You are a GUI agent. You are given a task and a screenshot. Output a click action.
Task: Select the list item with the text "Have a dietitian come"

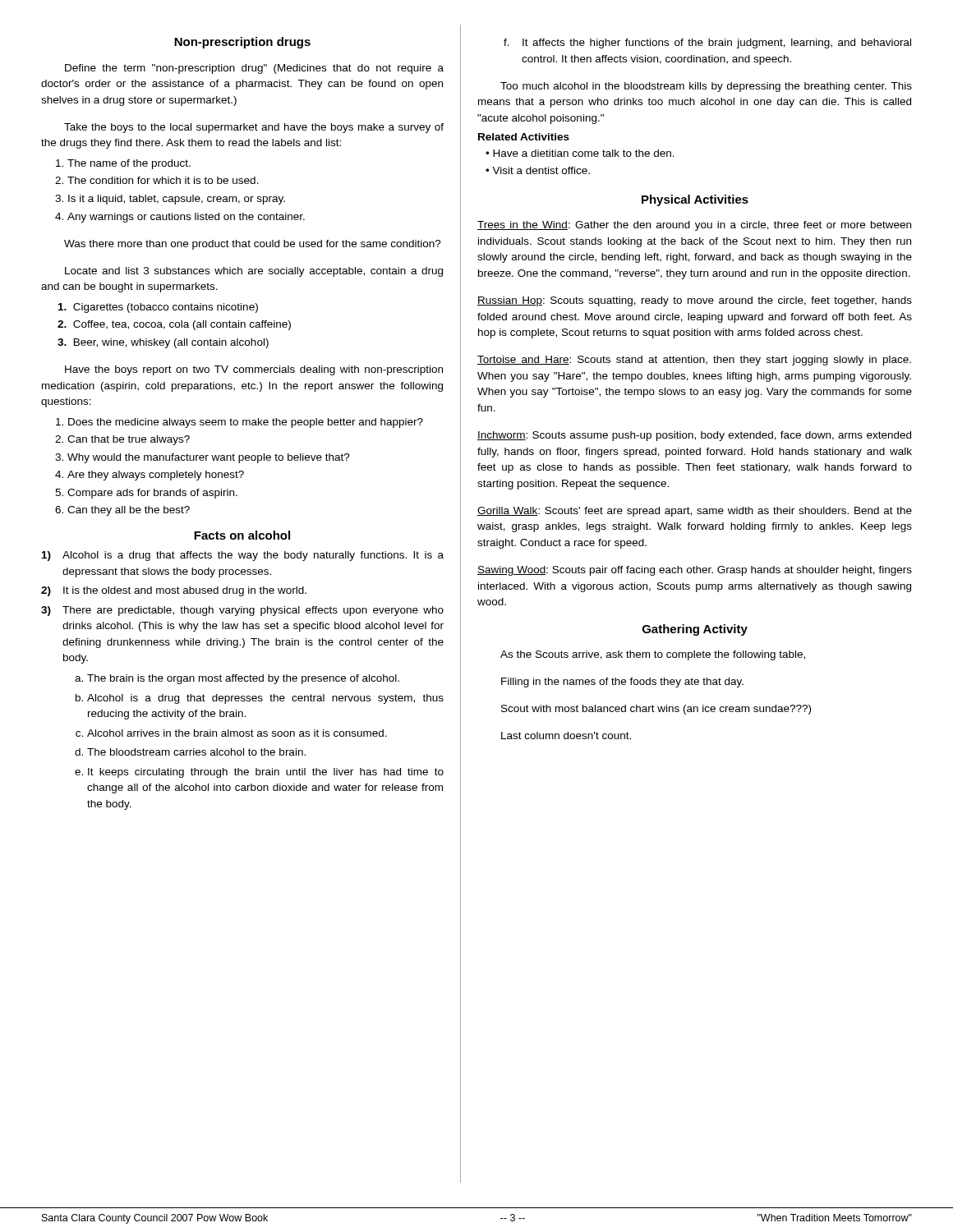coord(584,153)
